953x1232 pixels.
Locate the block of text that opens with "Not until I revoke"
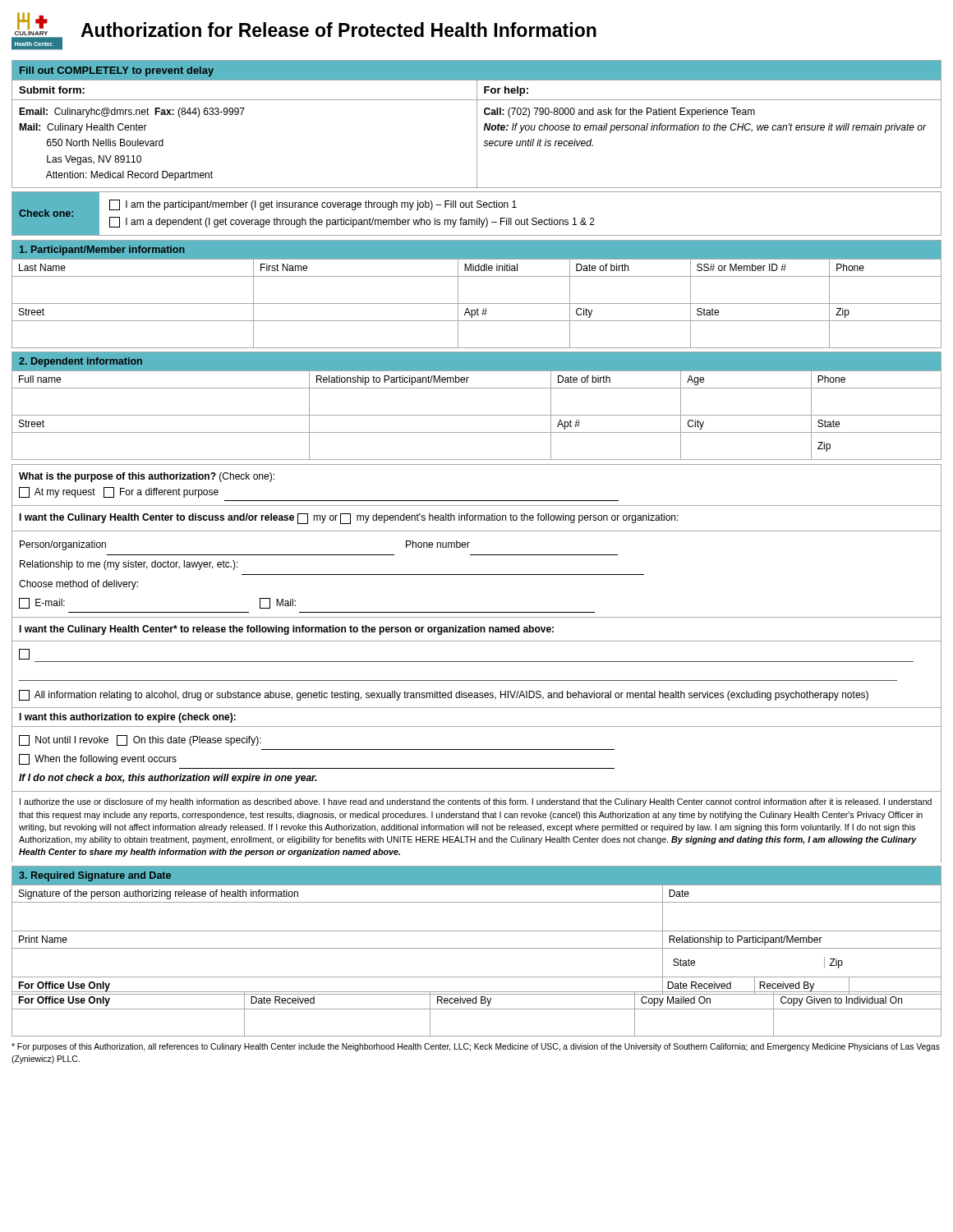point(317,757)
